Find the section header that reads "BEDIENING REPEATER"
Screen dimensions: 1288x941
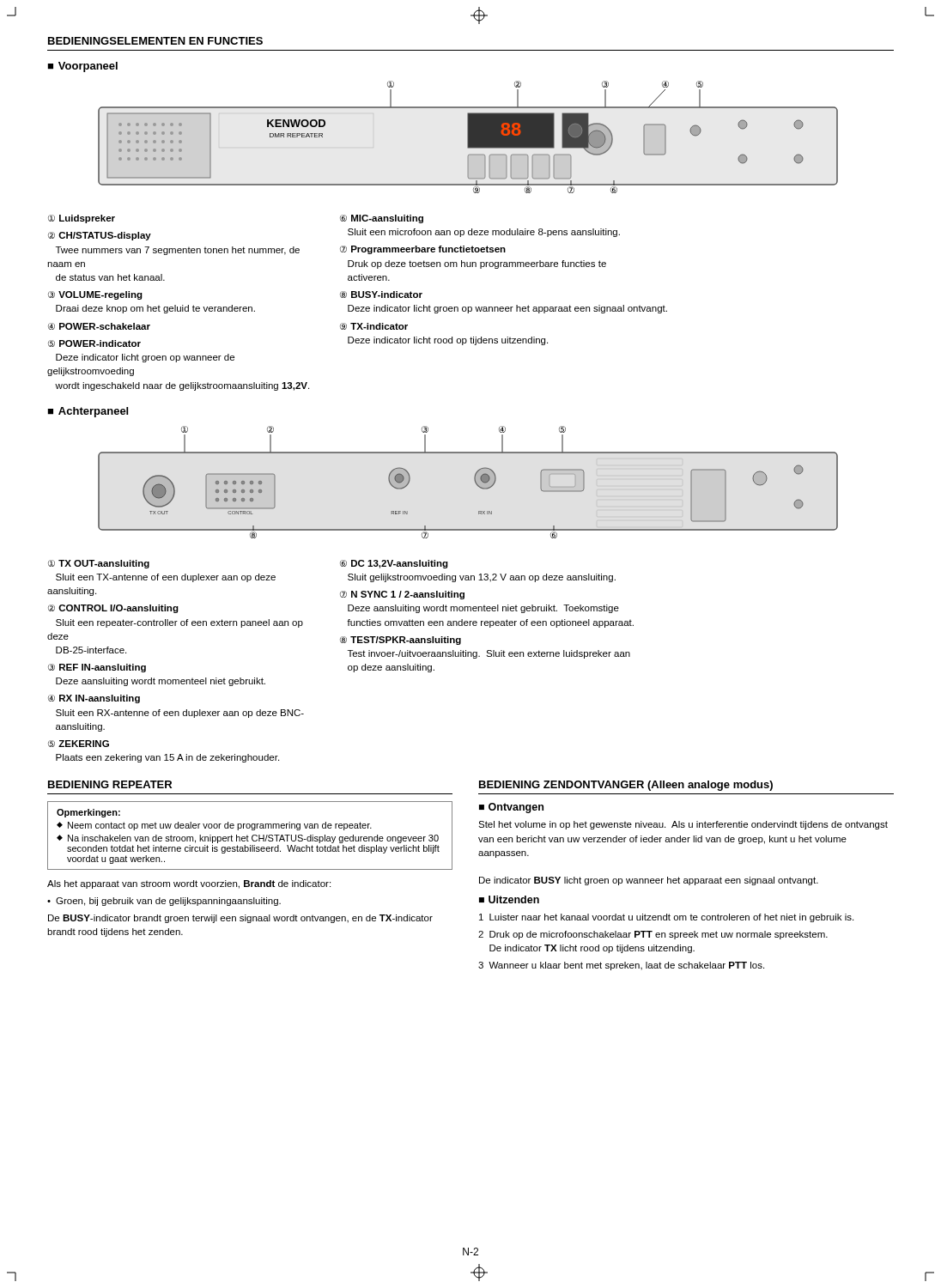click(110, 785)
